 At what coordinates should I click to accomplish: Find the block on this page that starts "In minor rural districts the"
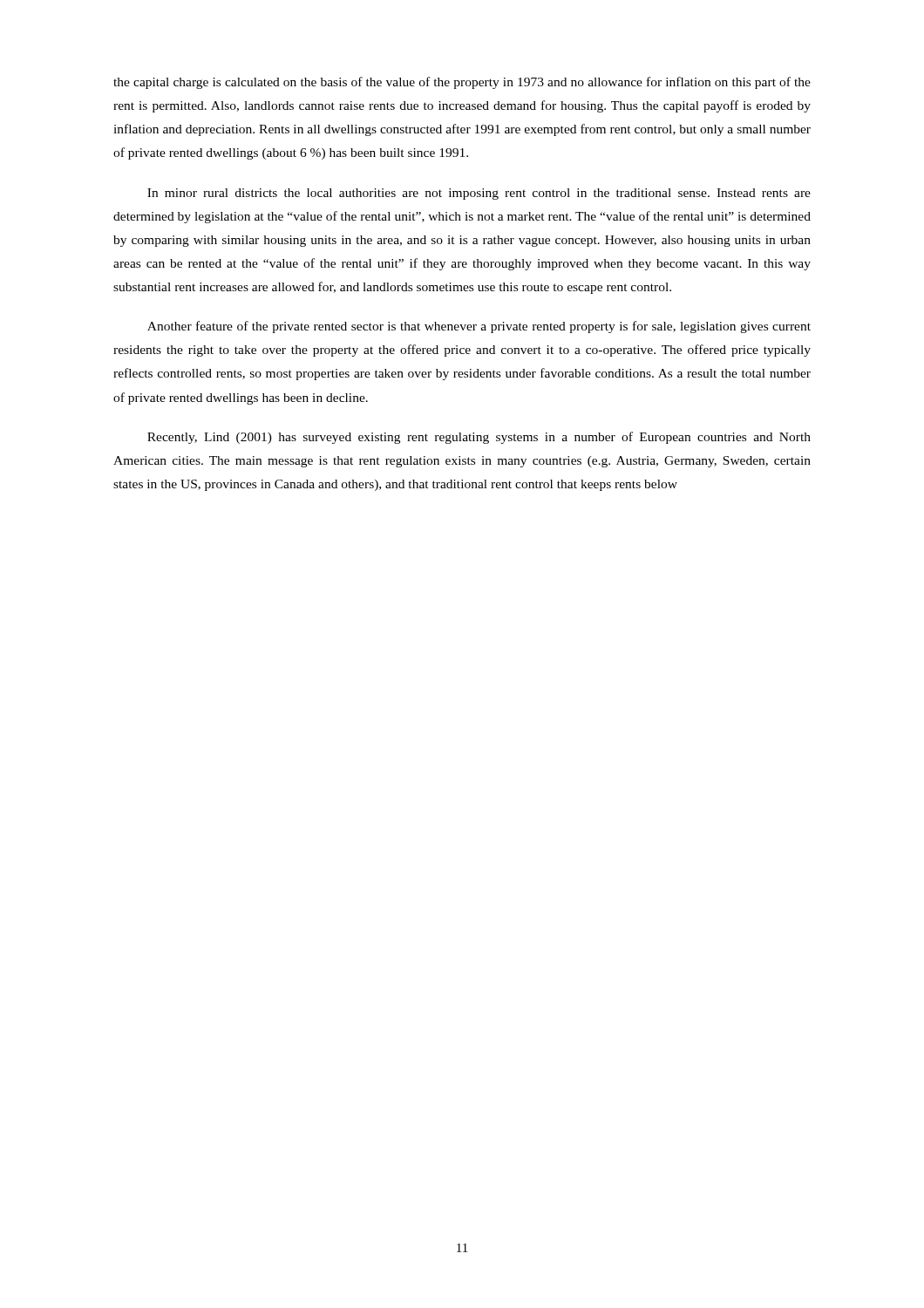(462, 239)
